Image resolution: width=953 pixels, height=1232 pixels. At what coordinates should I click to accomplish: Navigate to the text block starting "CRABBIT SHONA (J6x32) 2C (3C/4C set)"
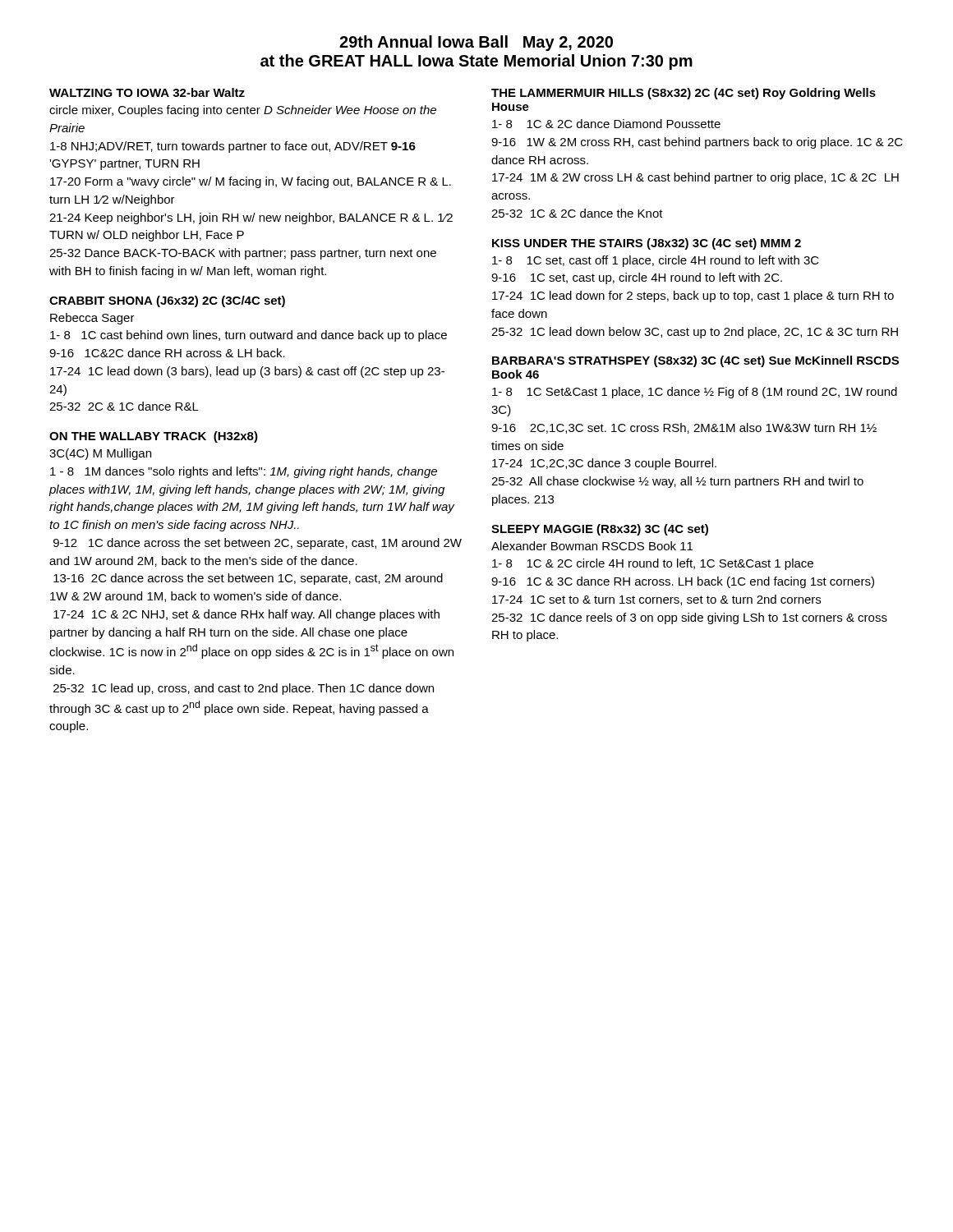(167, 300)
